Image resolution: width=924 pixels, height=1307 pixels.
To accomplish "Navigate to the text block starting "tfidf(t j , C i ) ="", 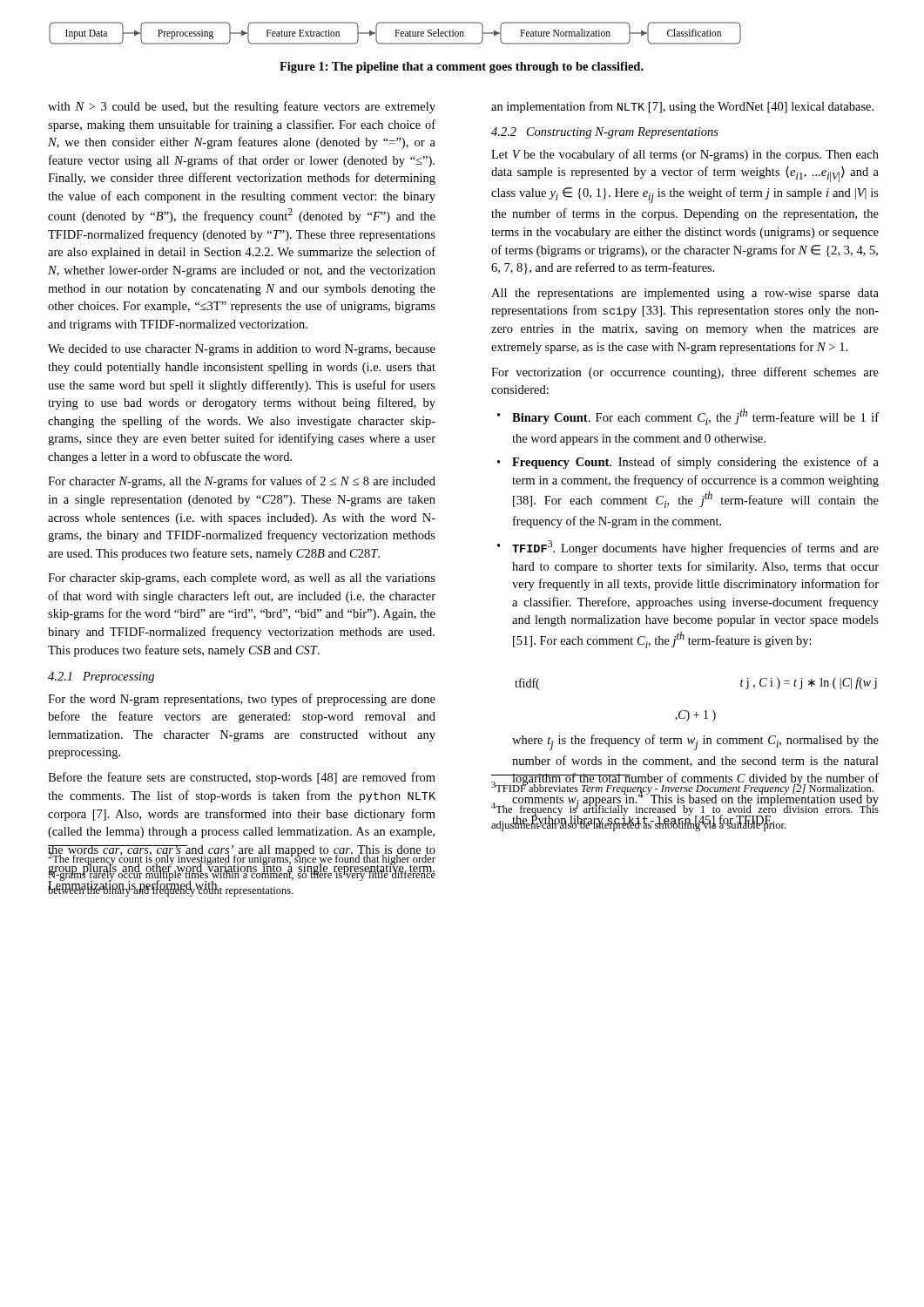I will pos(527,684).
